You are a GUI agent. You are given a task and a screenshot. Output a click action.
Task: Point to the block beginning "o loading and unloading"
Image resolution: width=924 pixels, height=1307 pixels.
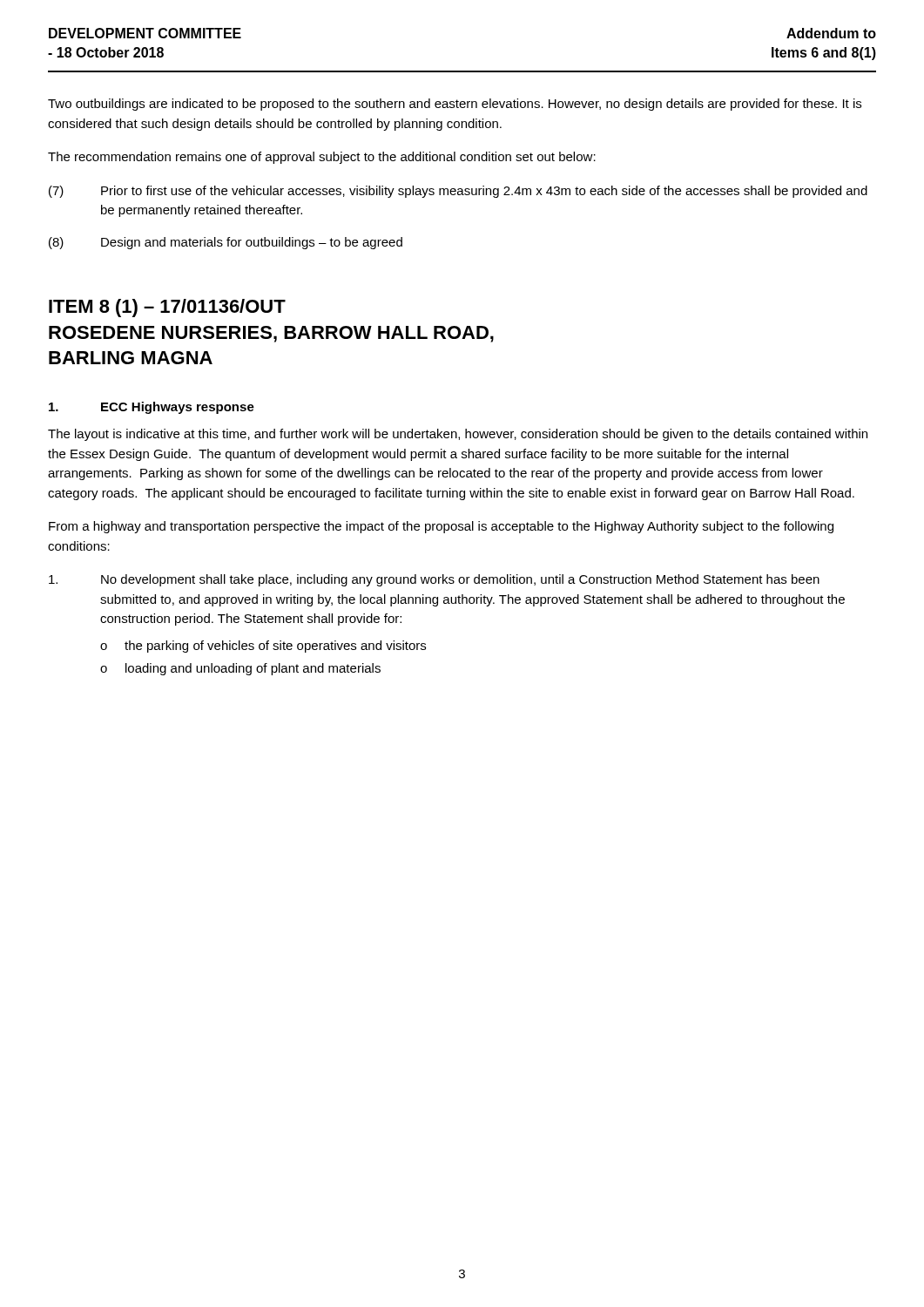click(241, 669)
